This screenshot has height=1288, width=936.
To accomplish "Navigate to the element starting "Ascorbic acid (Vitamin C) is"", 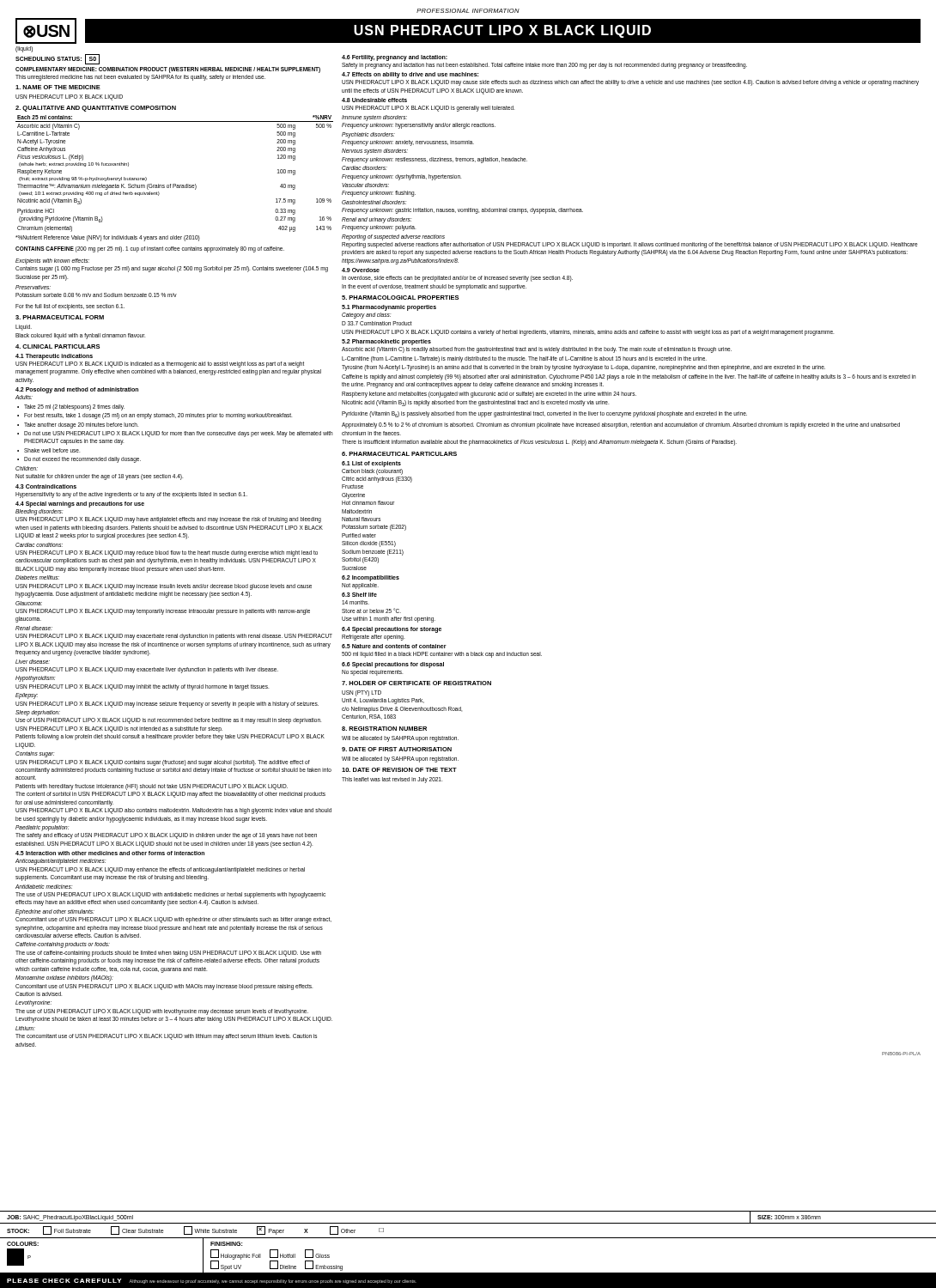I will point(537,349).
